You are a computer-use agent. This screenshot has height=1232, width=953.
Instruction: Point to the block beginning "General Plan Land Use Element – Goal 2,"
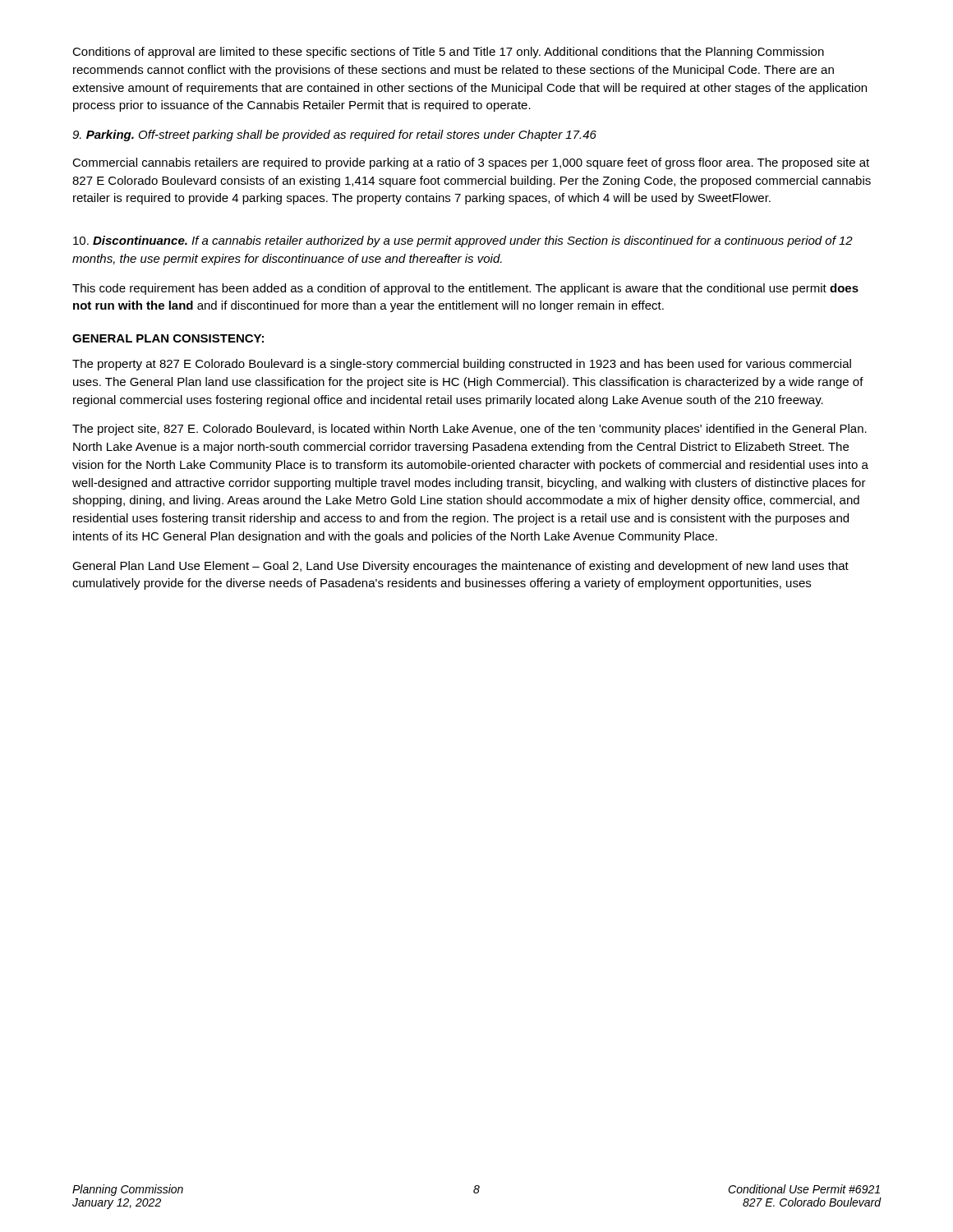(x=460, y=574)
